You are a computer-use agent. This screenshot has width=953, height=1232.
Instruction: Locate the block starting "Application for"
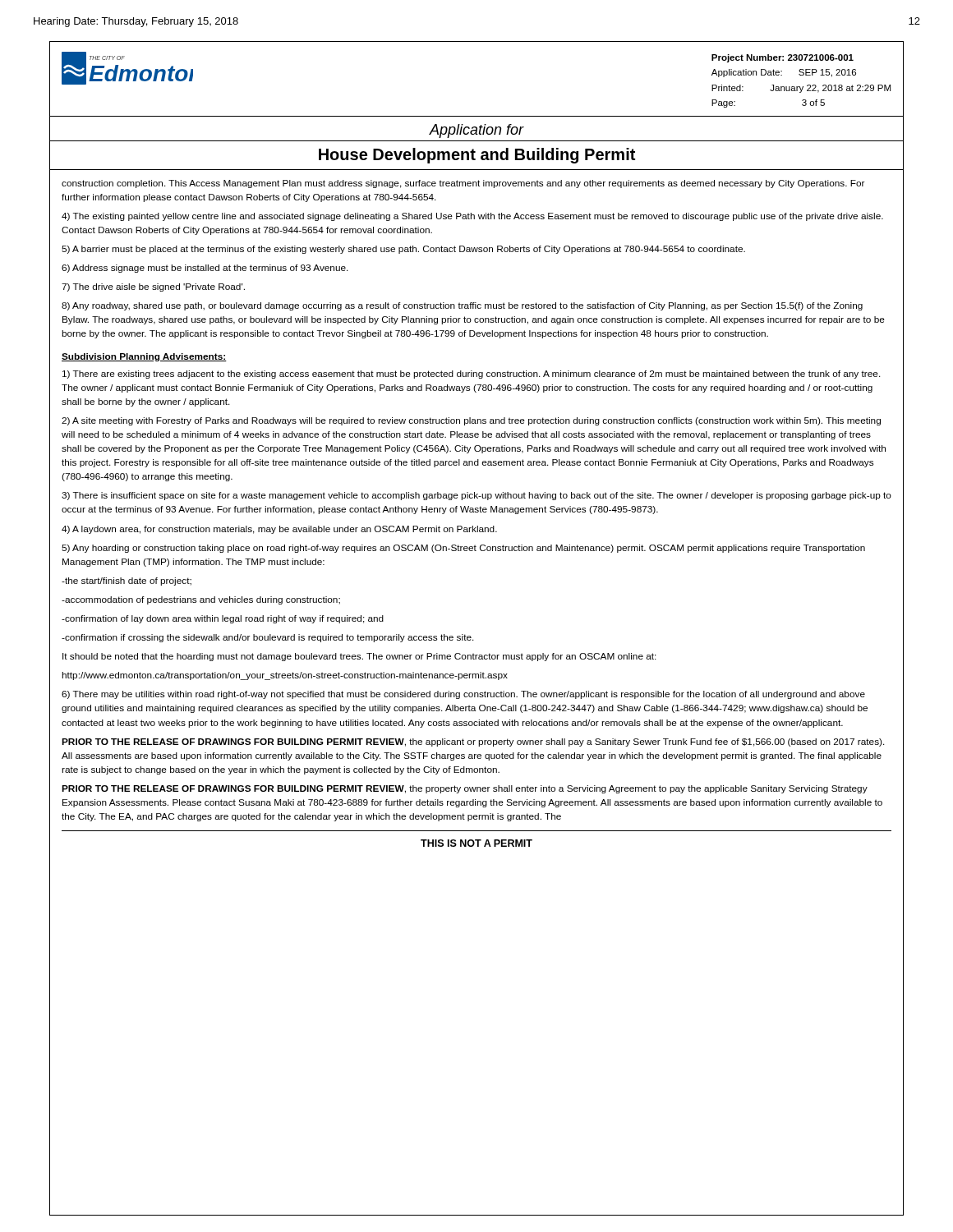click(x=476, y=129)
